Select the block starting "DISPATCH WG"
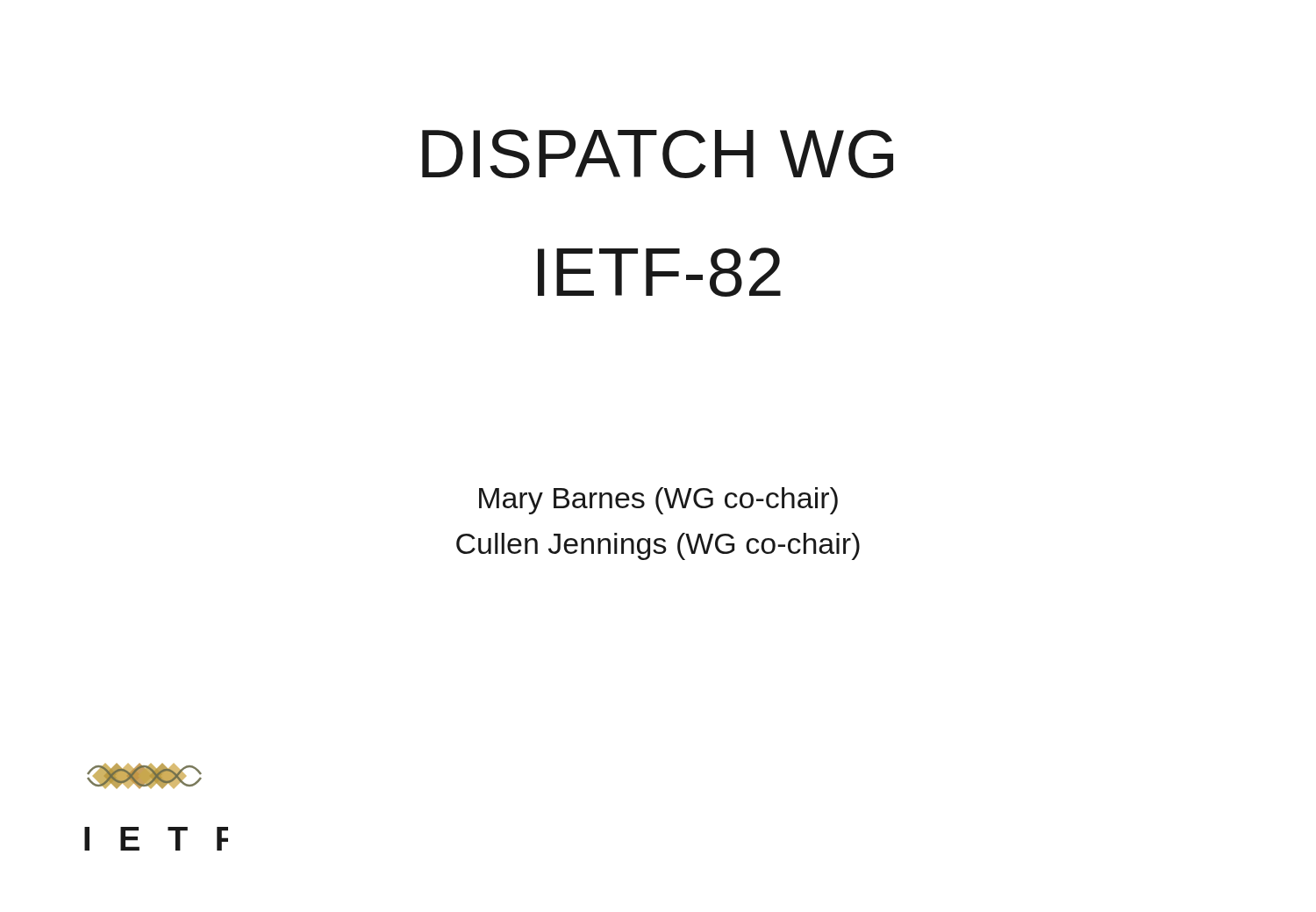Image resolution: width=1316 pixels, height=912 pixels. [658, 154]
